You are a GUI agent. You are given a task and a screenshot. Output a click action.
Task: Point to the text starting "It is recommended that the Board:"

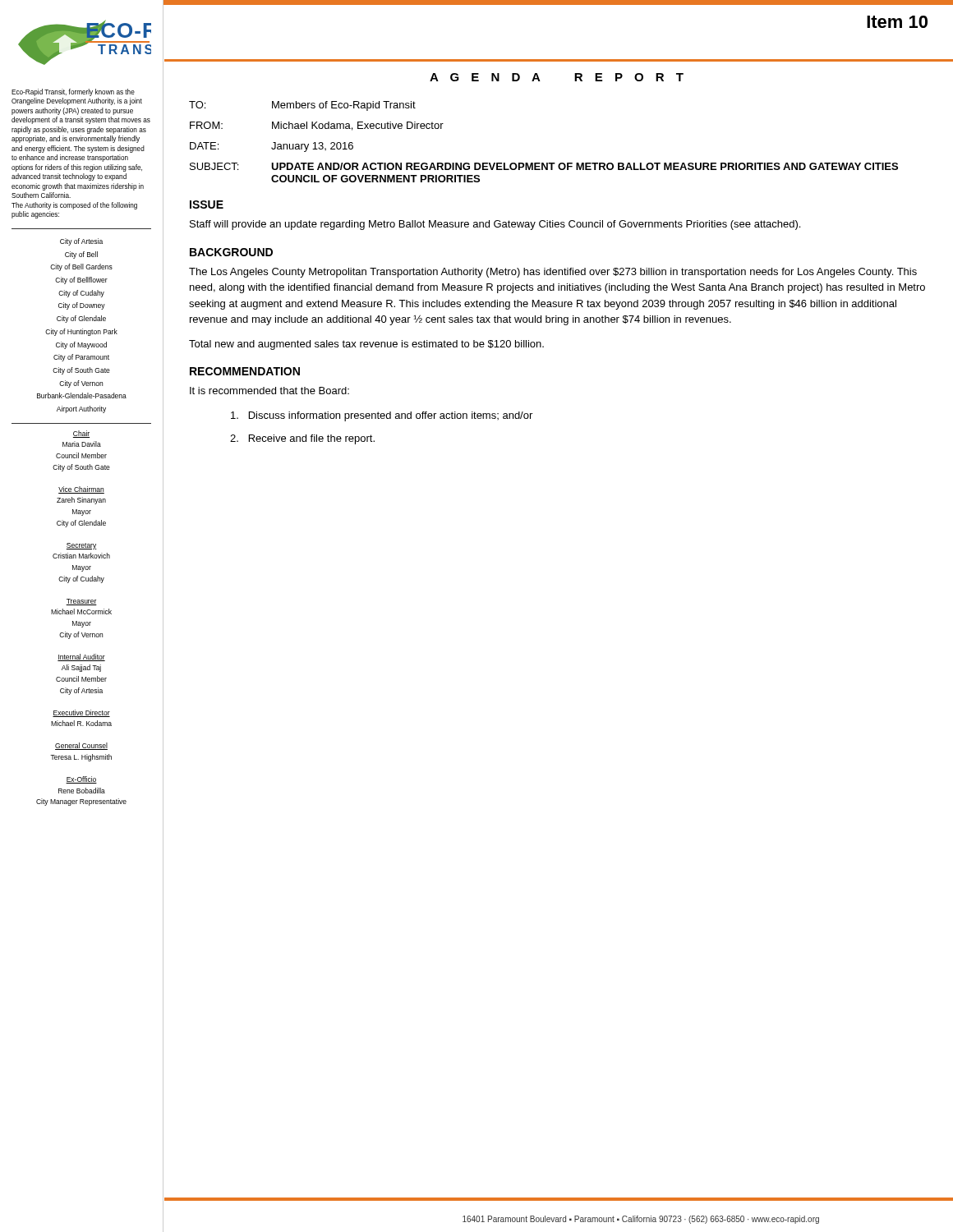(269, 391)
